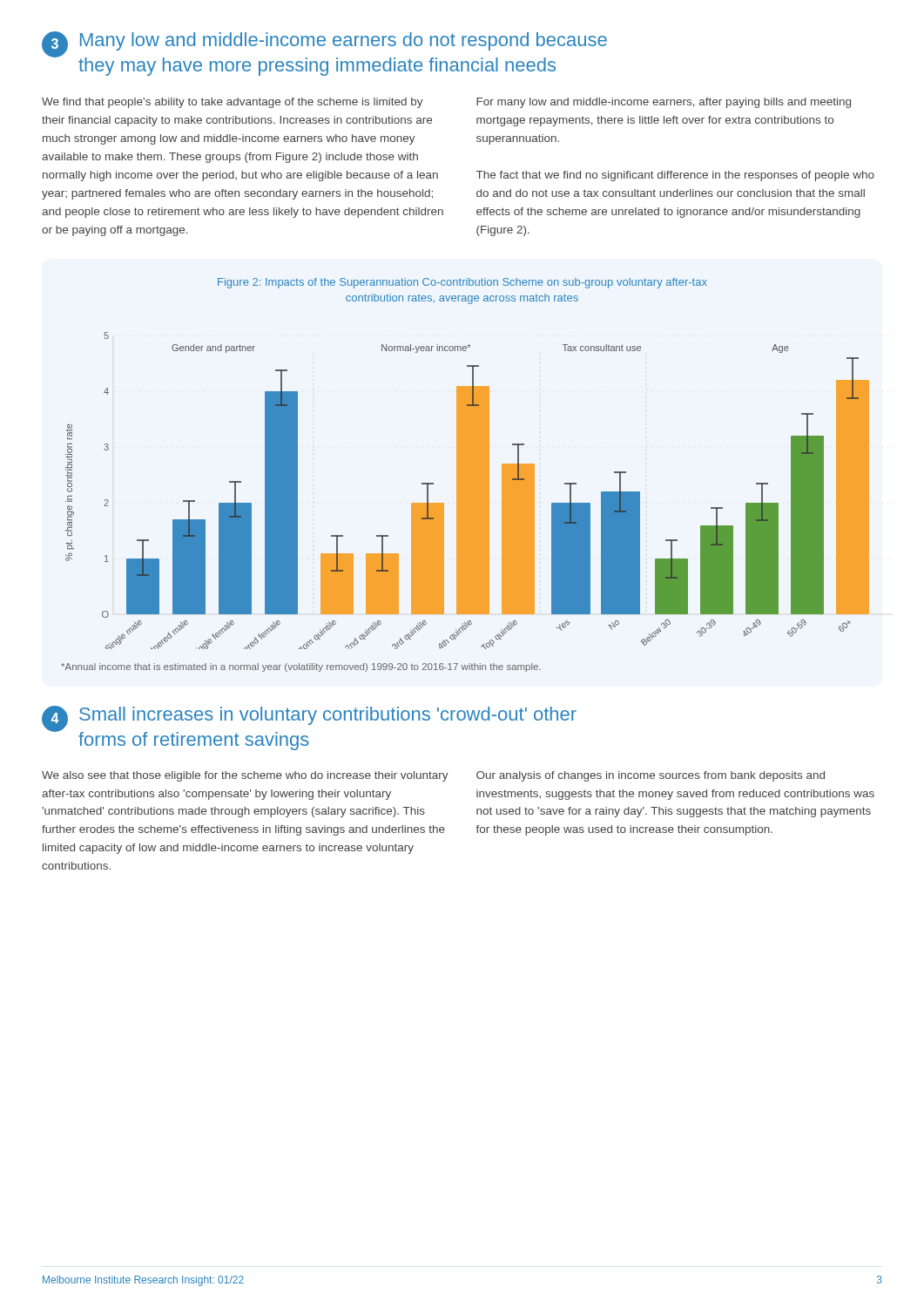
Task: Click on the text starting "We also see that those eligible for the"
Action: coord(245,820)
